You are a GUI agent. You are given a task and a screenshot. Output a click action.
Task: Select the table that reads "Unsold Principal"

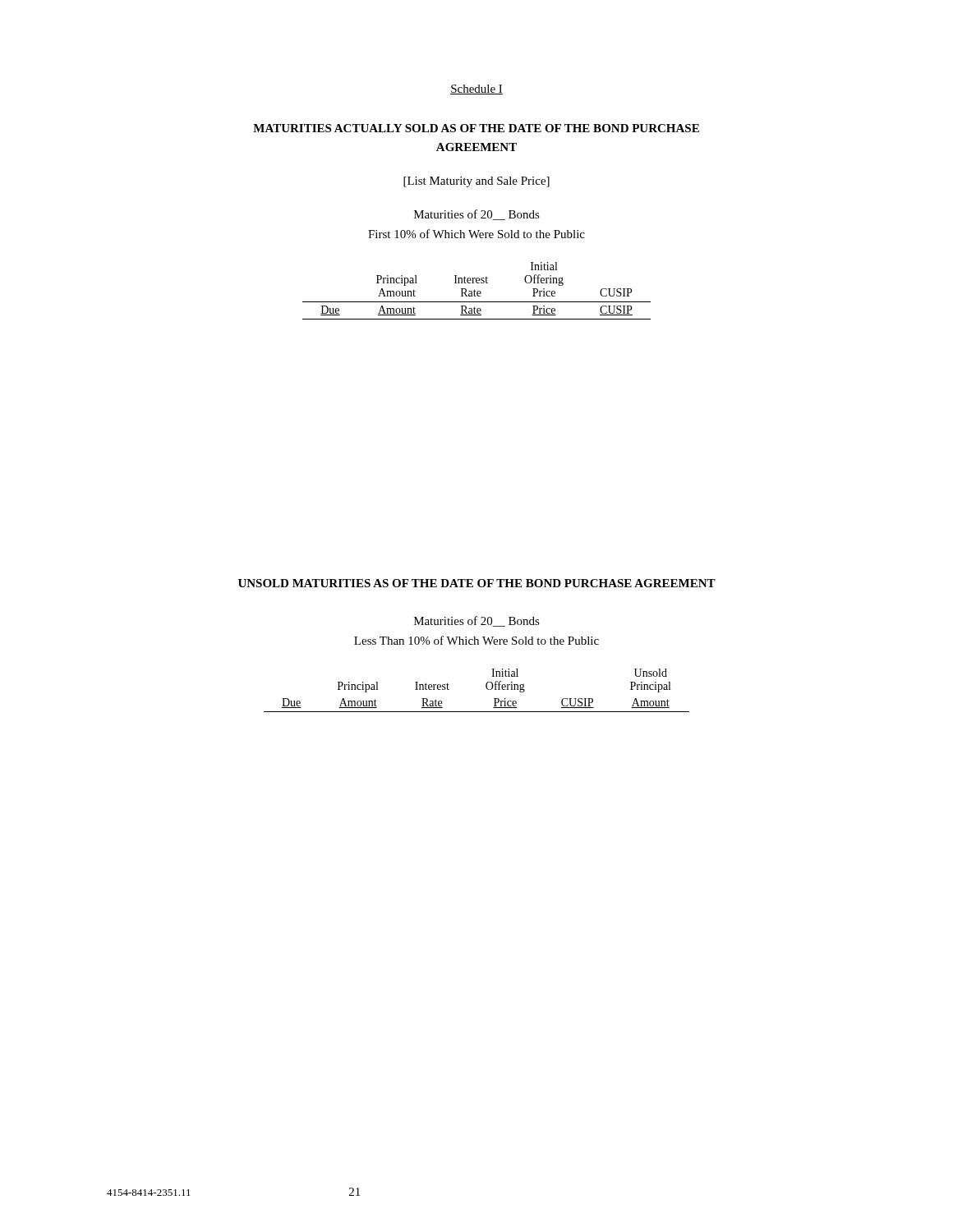click(x=476, y=688)
